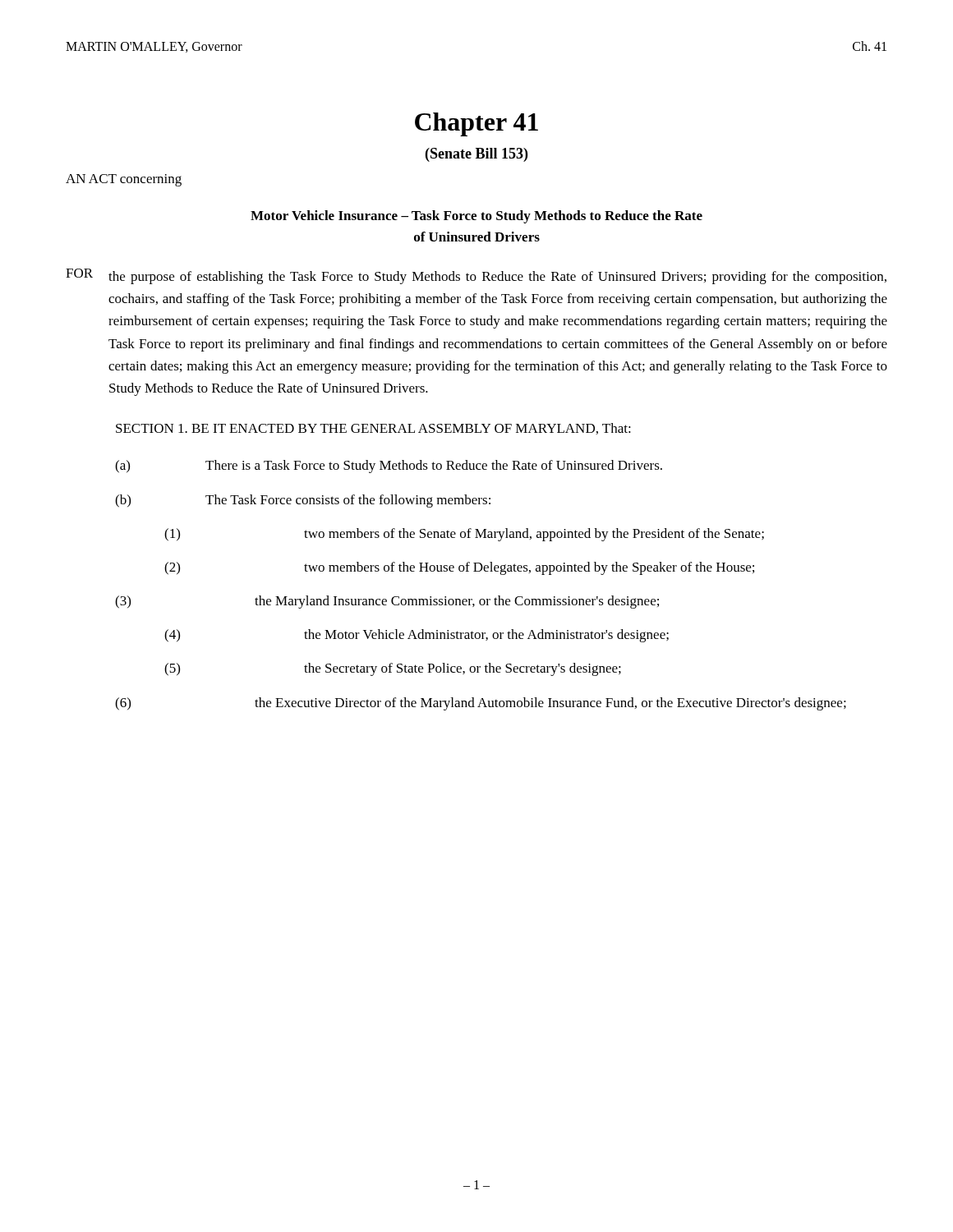Find the section header on this page that starts "Motor Vehicle Insurance – Task"
Viewport: 953px width, 1232px height.
click(x=476, y=226)
